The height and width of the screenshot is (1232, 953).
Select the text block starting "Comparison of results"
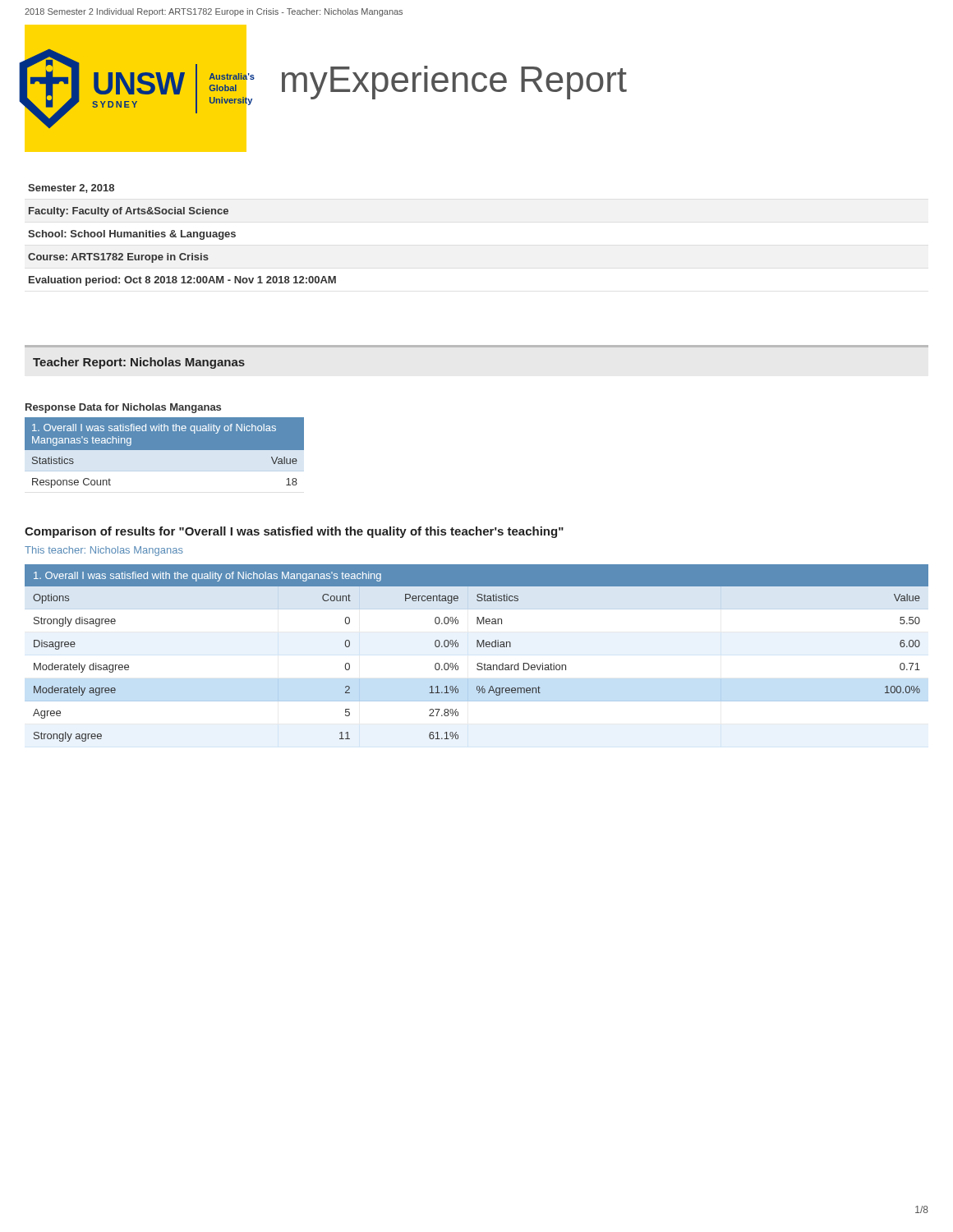(294, 531)
